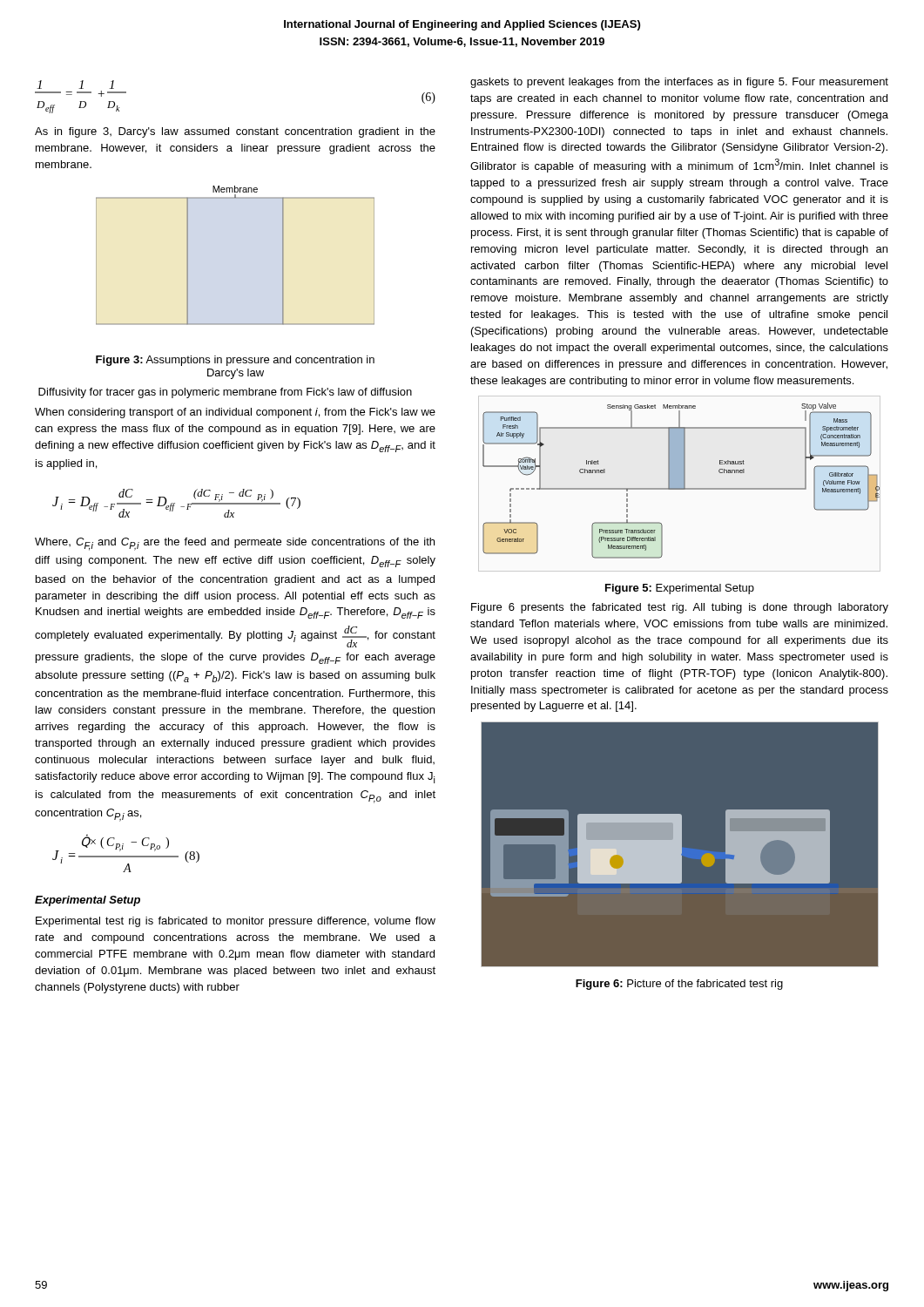This screenshot has width=924, height=1307.
Task: Locate the text block that reads "Figure 6 presents the fabricated"
Action: (x=679, y=657)
